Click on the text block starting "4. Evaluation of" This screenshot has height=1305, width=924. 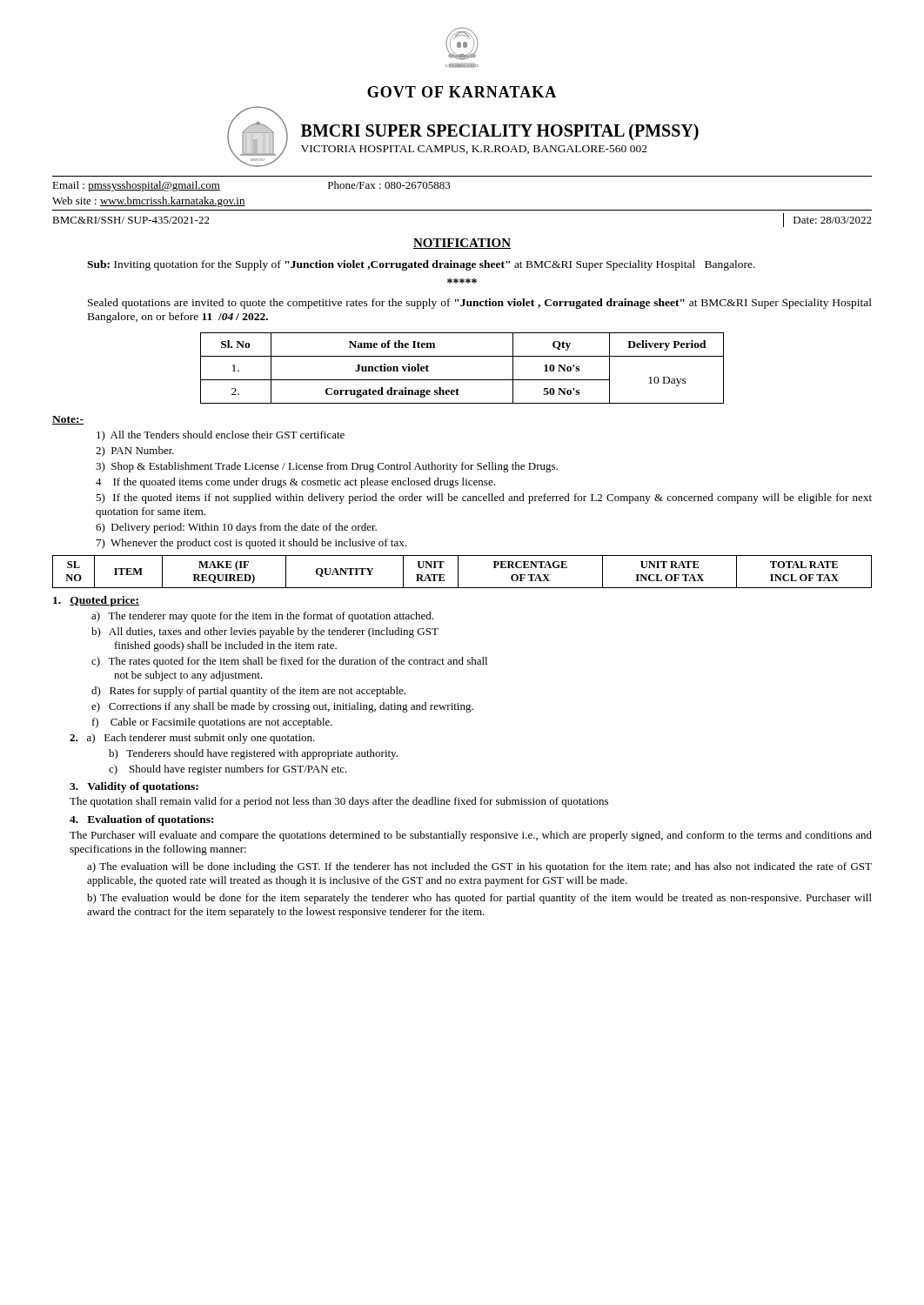(142, 819)
